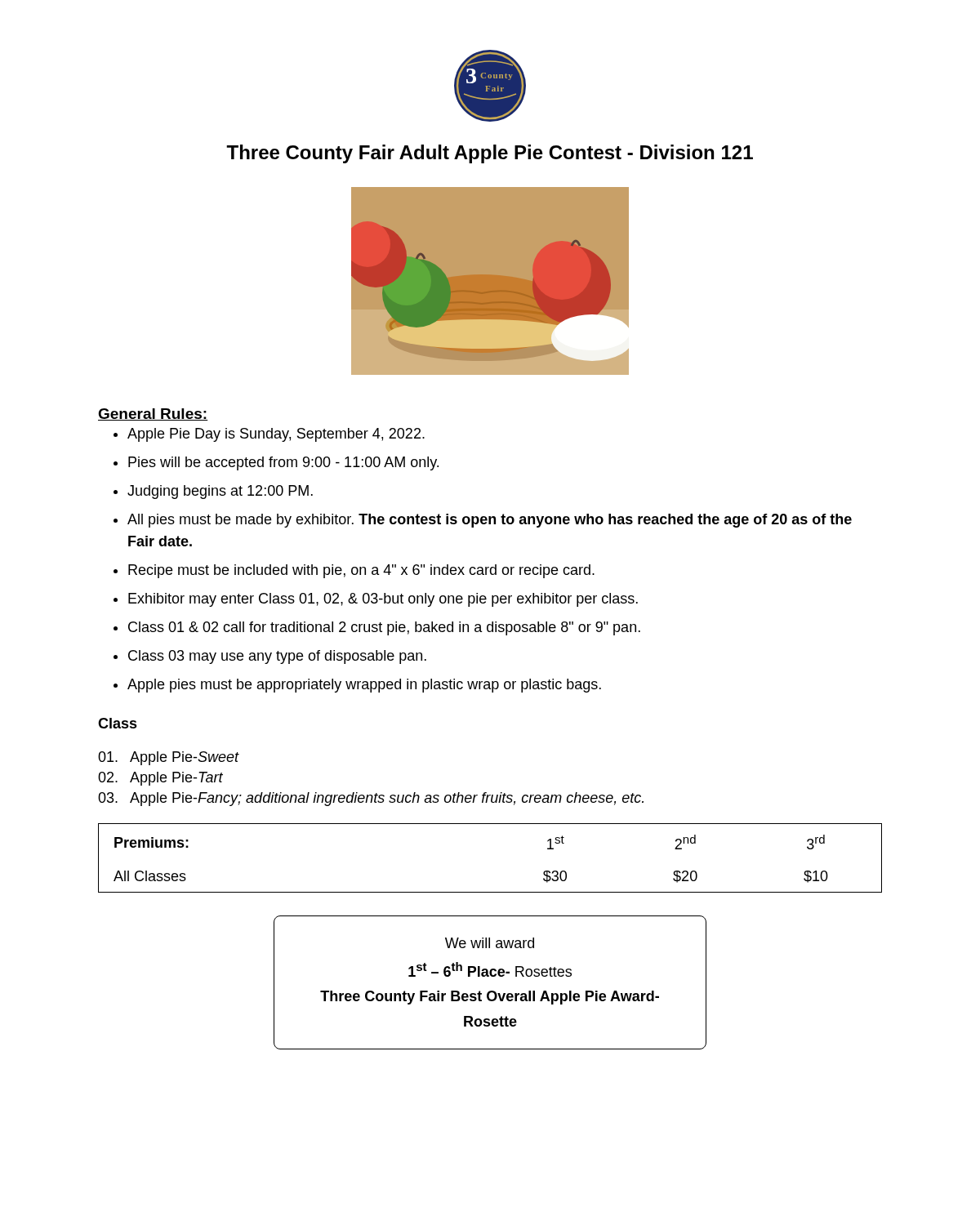Find the element starting "03. Apple Pie-Fancy;"

tap(372, 798)
